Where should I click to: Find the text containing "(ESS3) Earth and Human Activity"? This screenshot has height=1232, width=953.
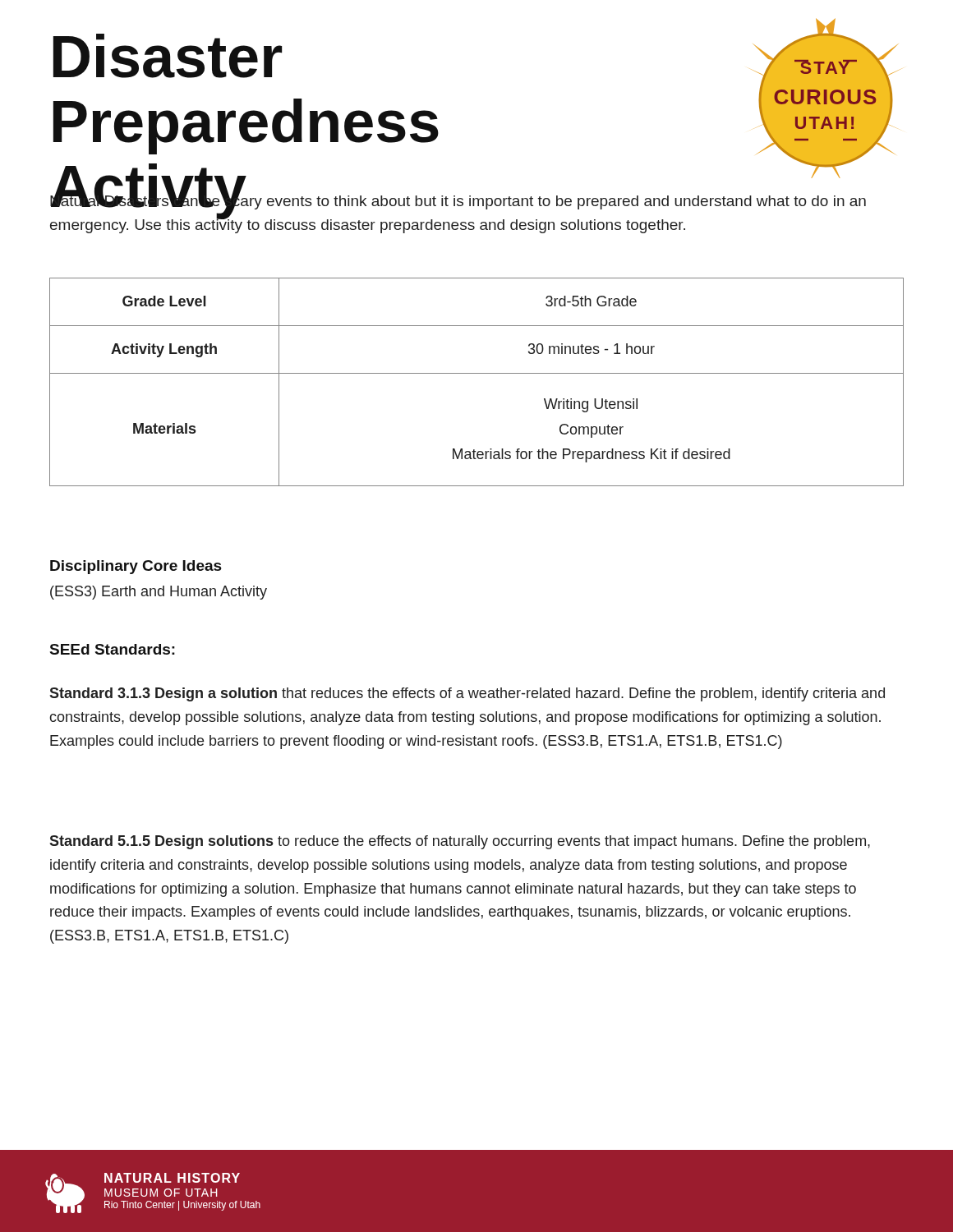[158, 591]
